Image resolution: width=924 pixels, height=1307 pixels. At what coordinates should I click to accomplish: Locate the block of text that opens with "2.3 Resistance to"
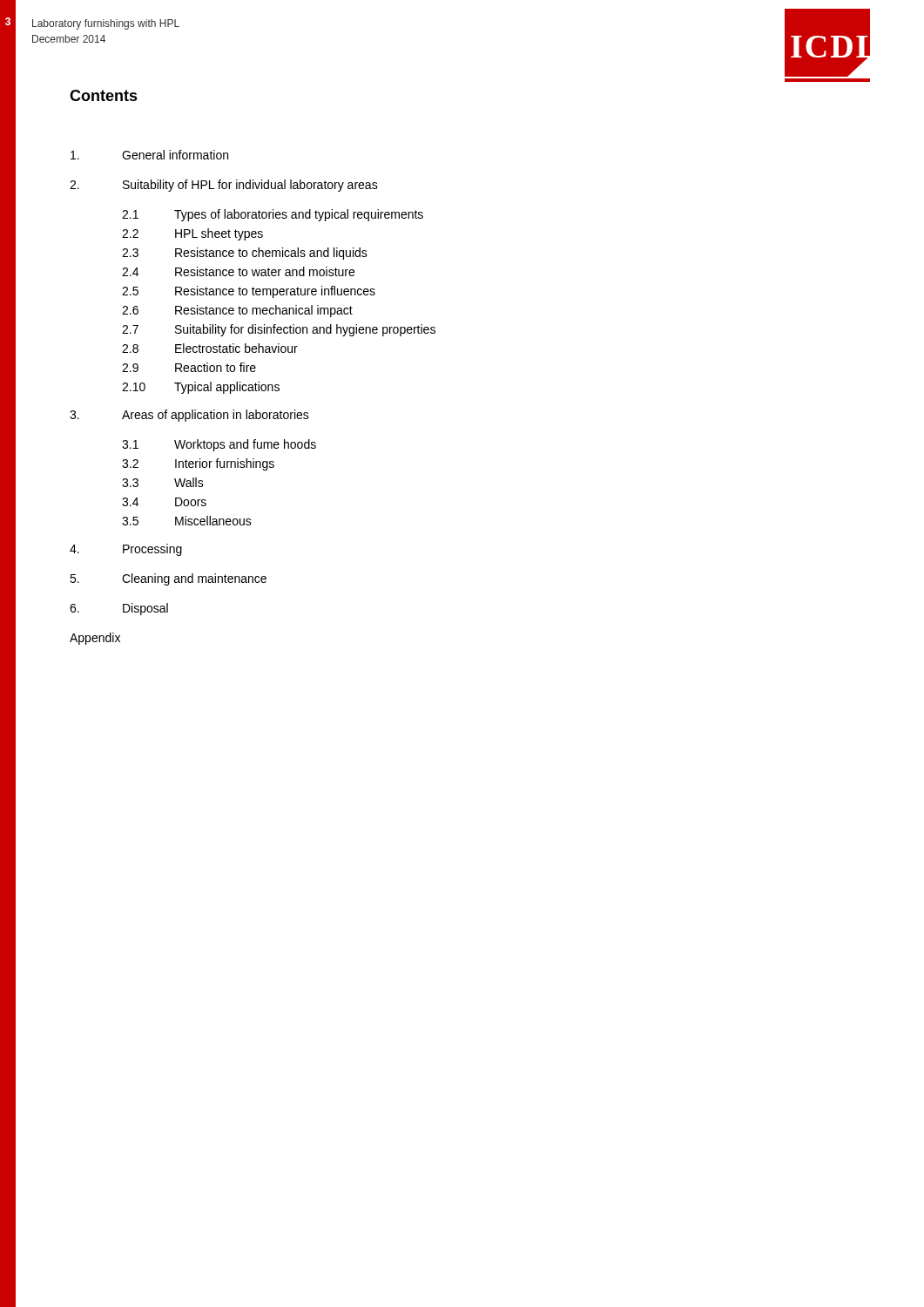point(245,253)
